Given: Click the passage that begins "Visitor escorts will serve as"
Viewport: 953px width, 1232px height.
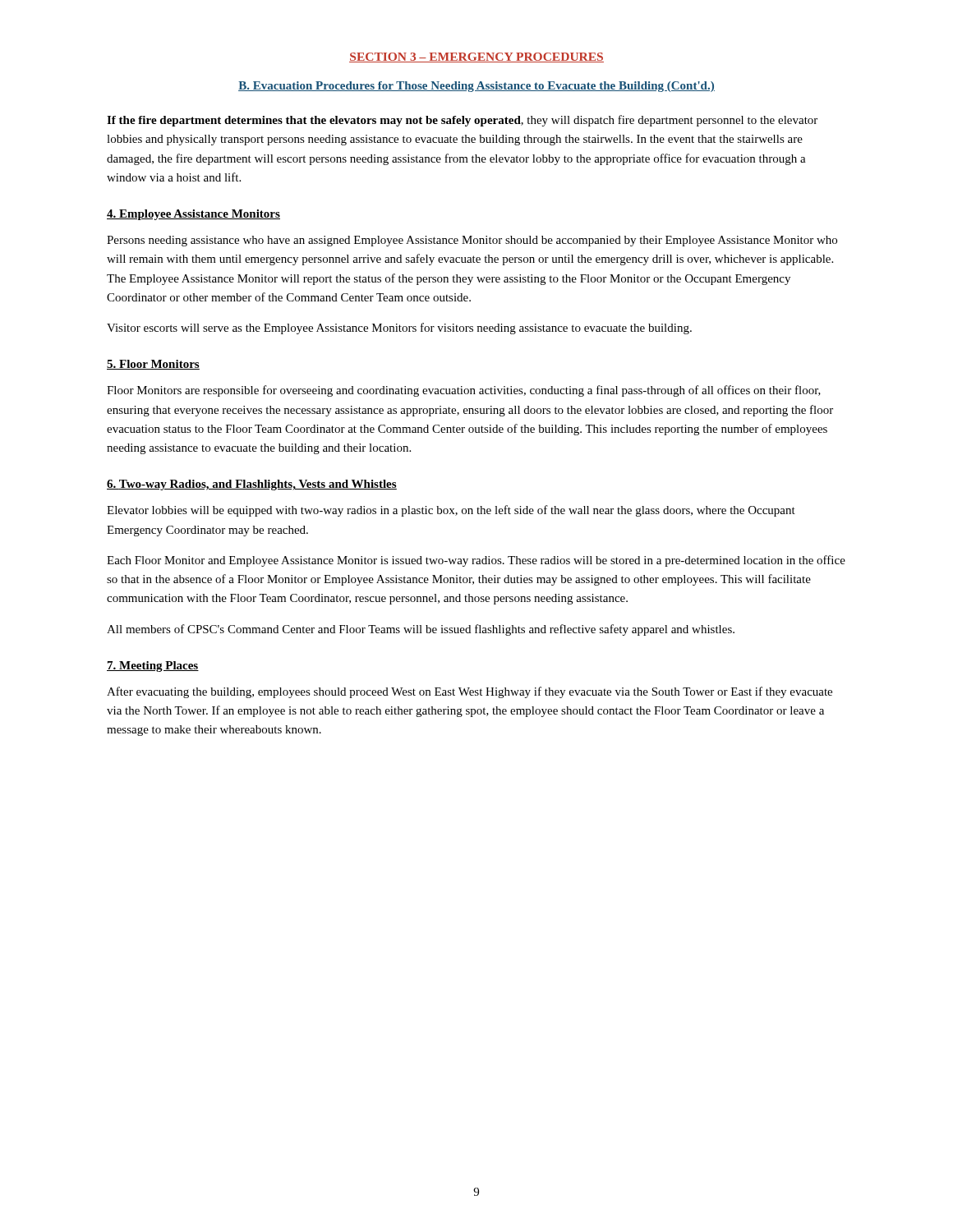Looking at the screenshot, I should pos(400,328).
